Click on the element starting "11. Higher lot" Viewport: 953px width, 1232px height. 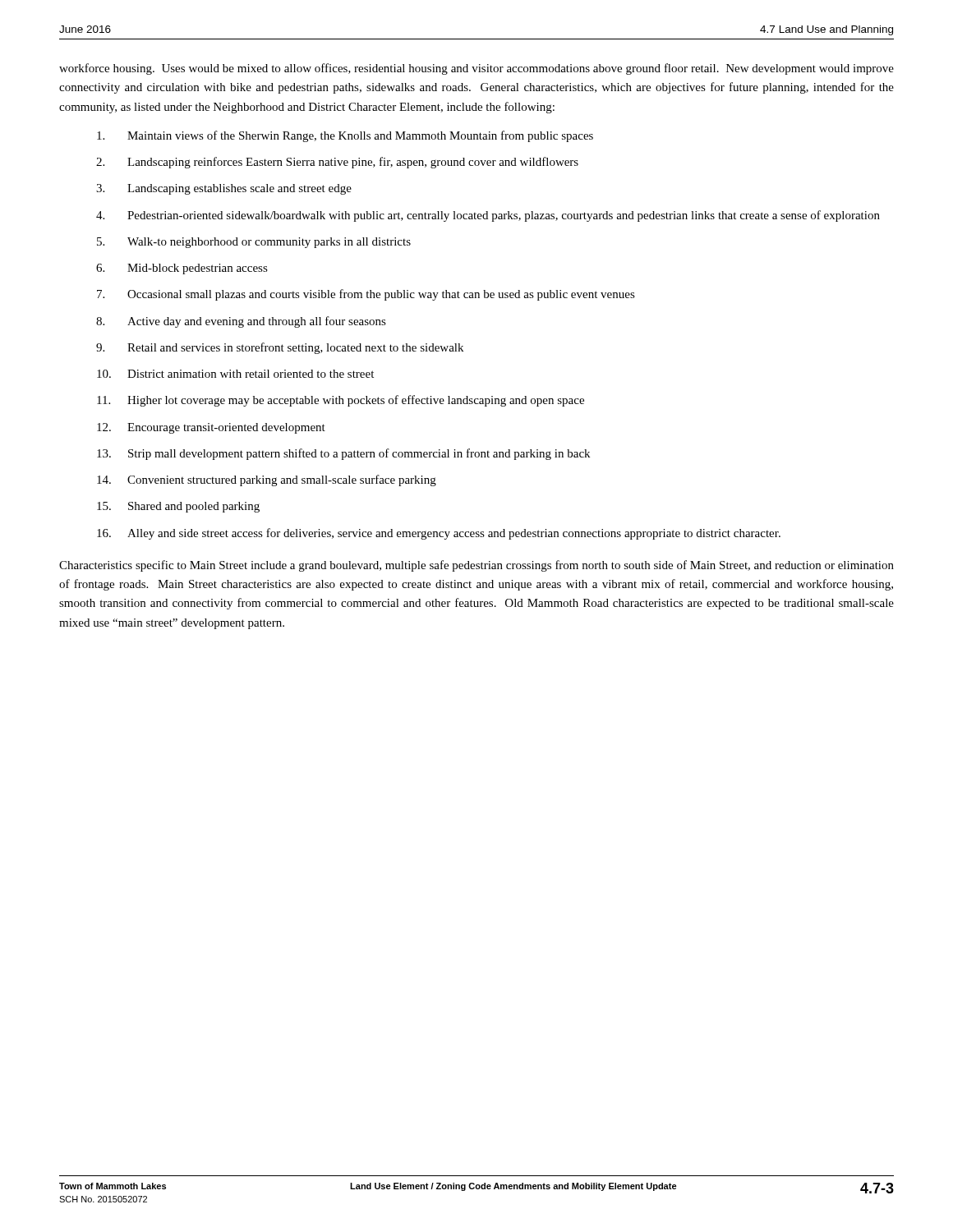(495, 401)
